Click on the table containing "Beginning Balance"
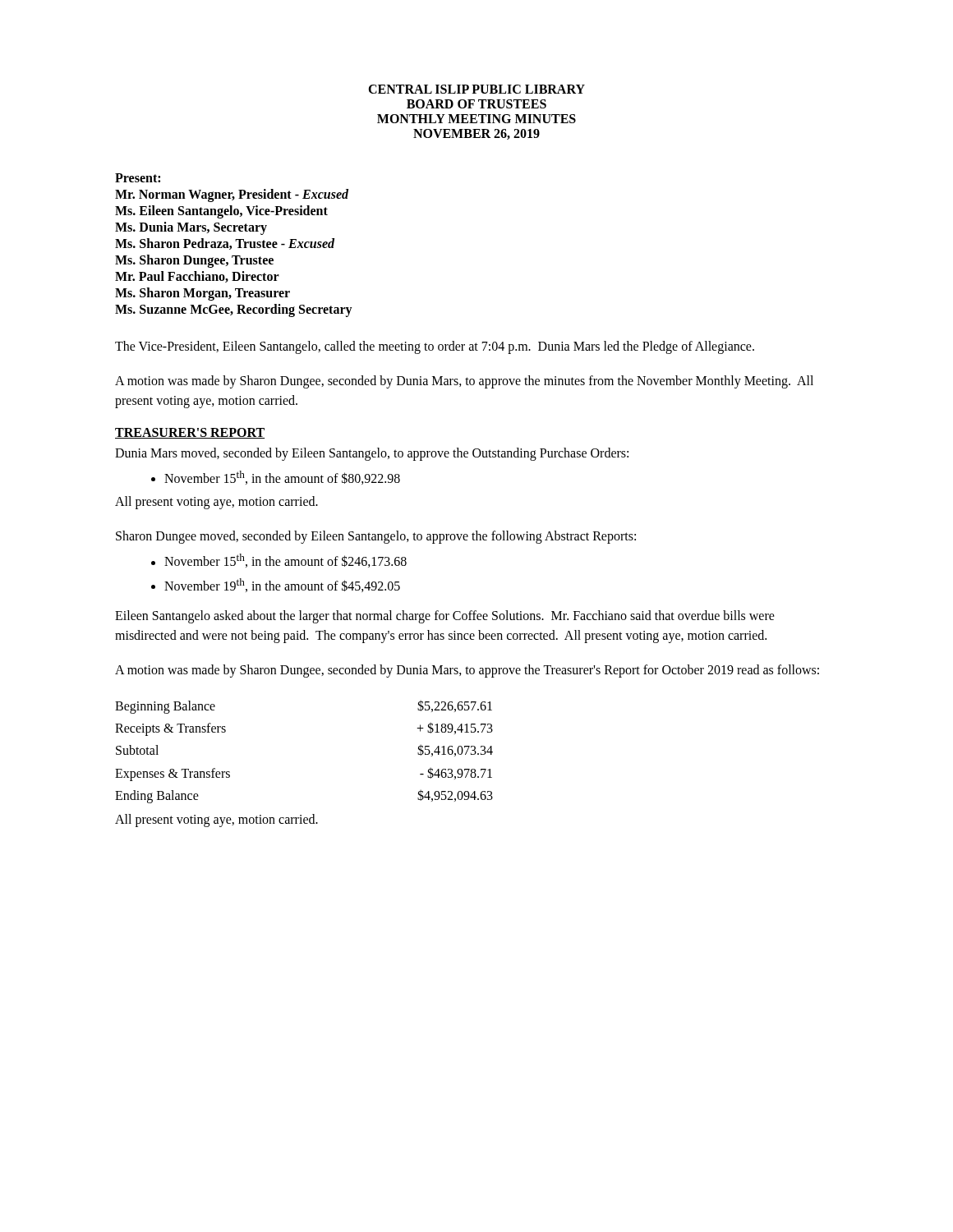953x1232 pixels. click(x=476, y=751)
